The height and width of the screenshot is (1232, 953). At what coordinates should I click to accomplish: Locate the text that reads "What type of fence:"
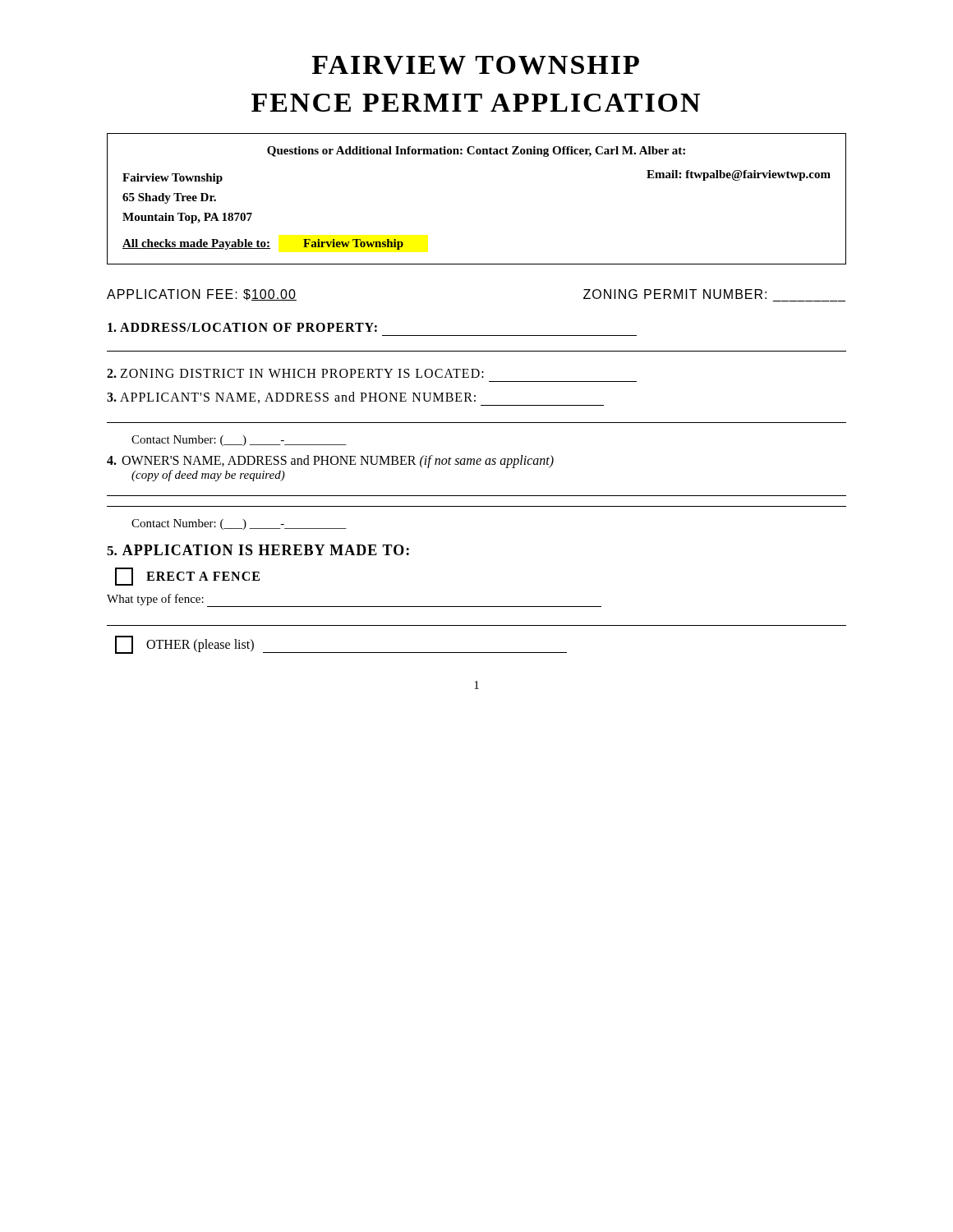pos(354,600)
